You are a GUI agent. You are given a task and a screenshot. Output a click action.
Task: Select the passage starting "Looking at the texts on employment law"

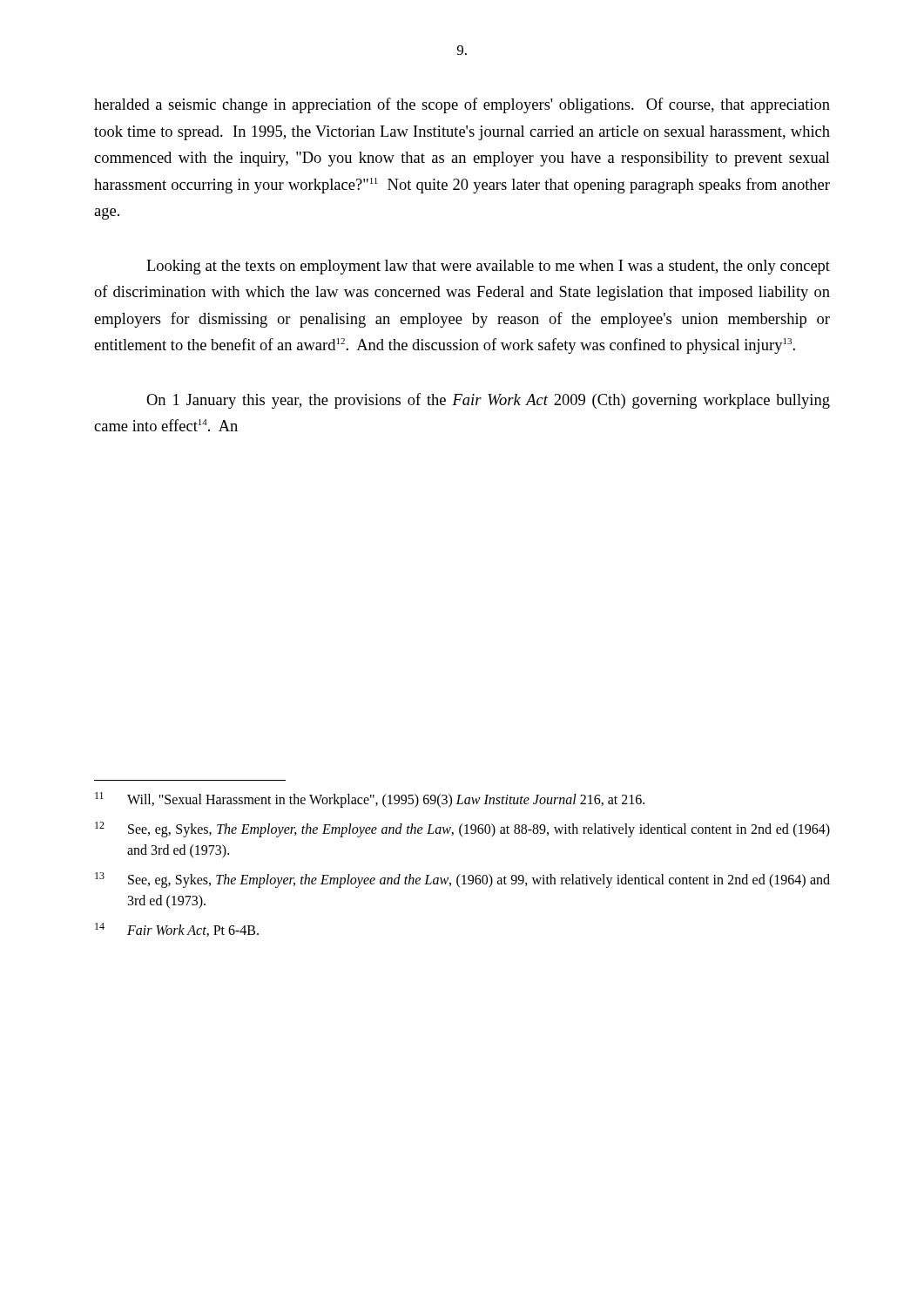(x=462, y=305)
